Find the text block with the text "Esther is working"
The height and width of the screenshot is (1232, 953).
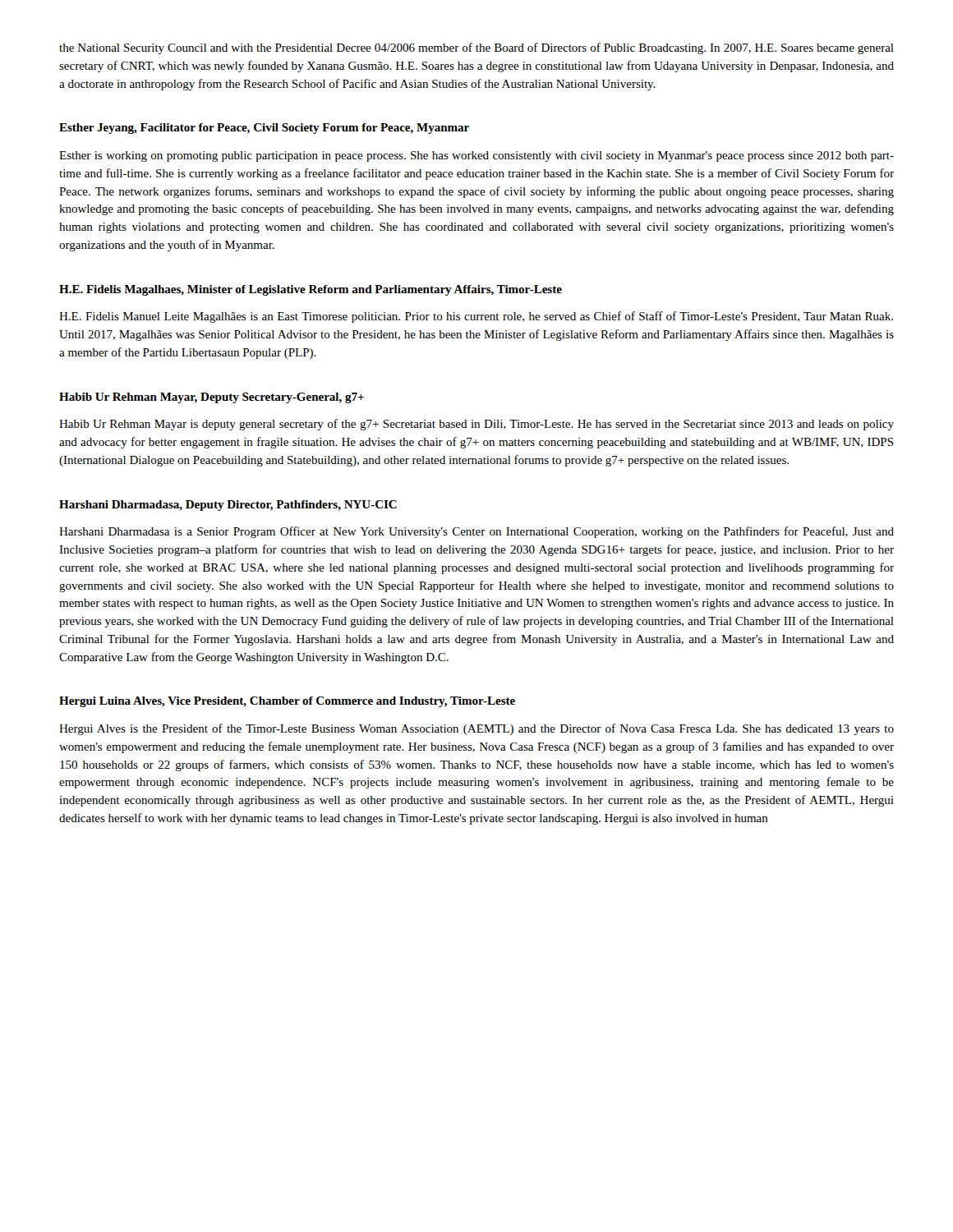click(x=476, y=200)
